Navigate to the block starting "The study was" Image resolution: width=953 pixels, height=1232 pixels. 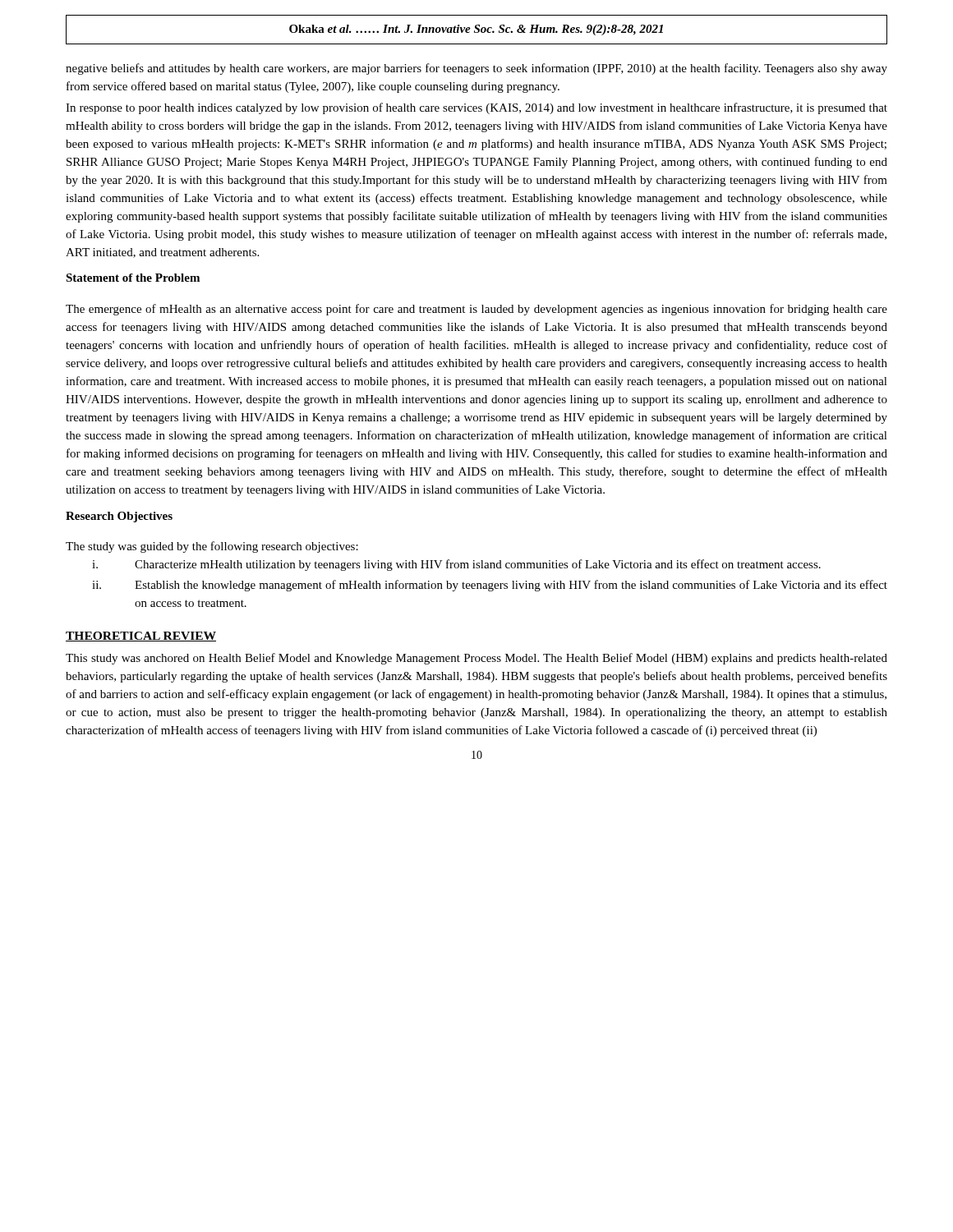point(212,547)
